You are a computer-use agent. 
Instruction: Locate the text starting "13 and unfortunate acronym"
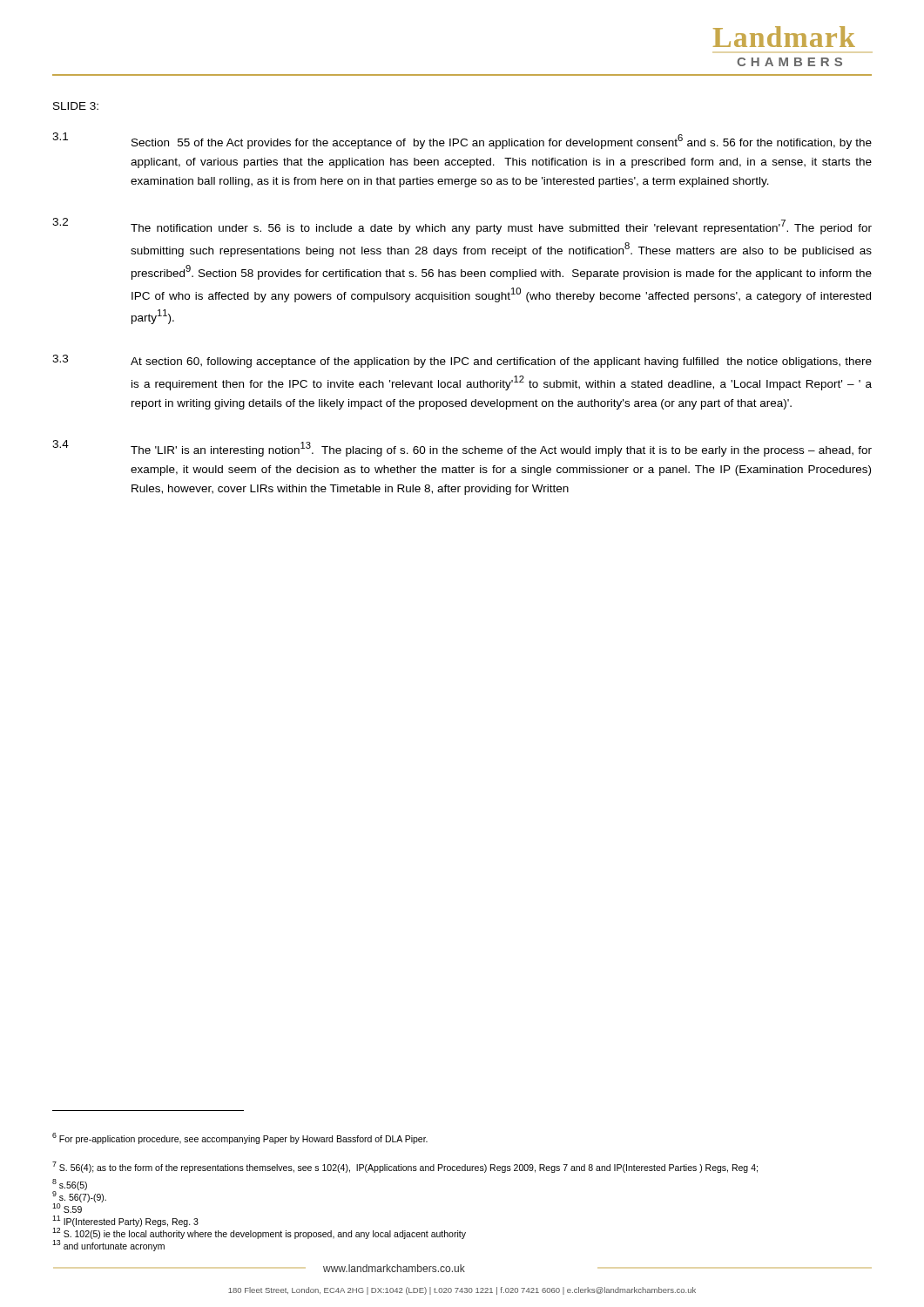tap(109, 1245)
